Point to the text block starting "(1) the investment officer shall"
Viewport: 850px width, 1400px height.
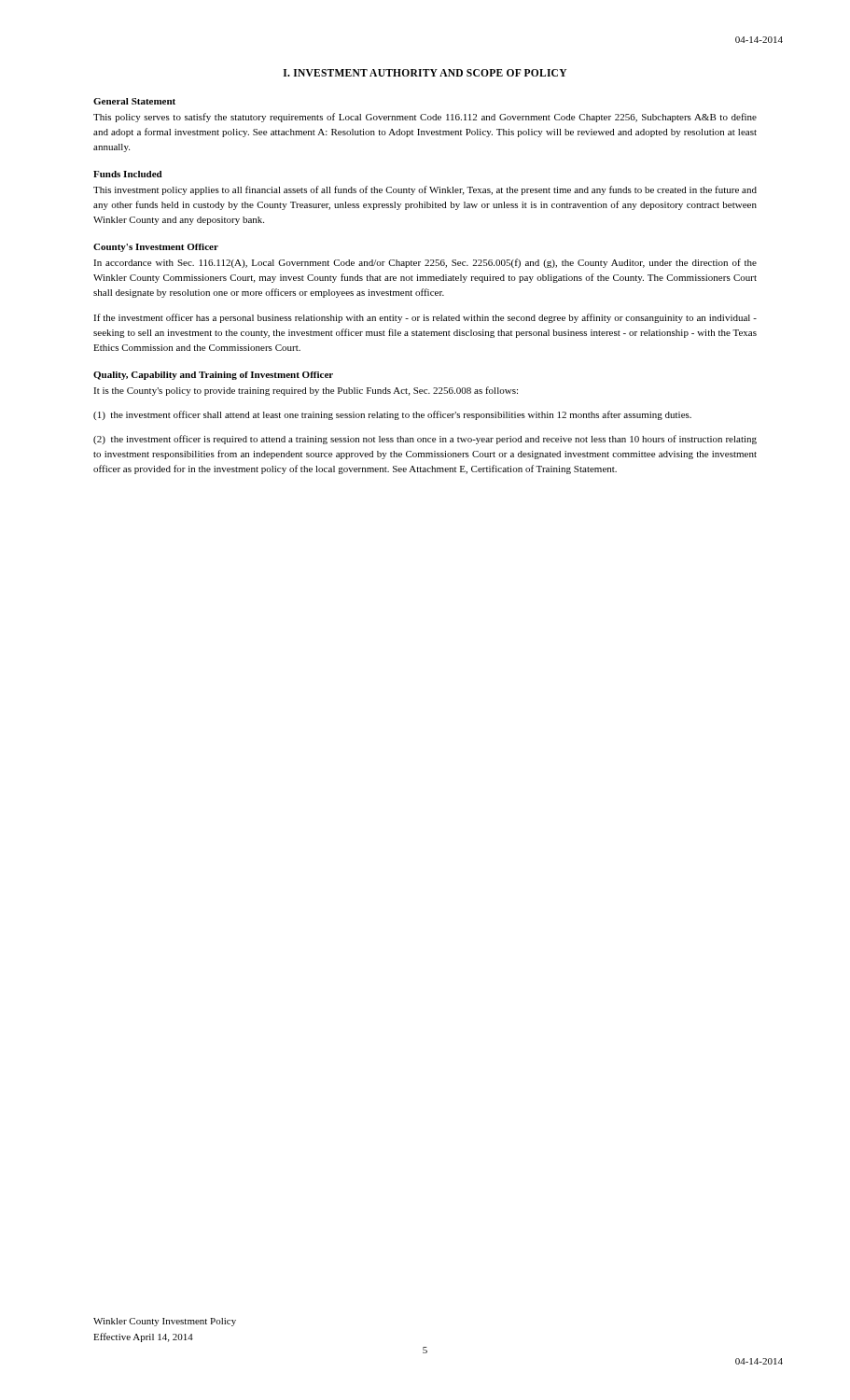point(393,415)
